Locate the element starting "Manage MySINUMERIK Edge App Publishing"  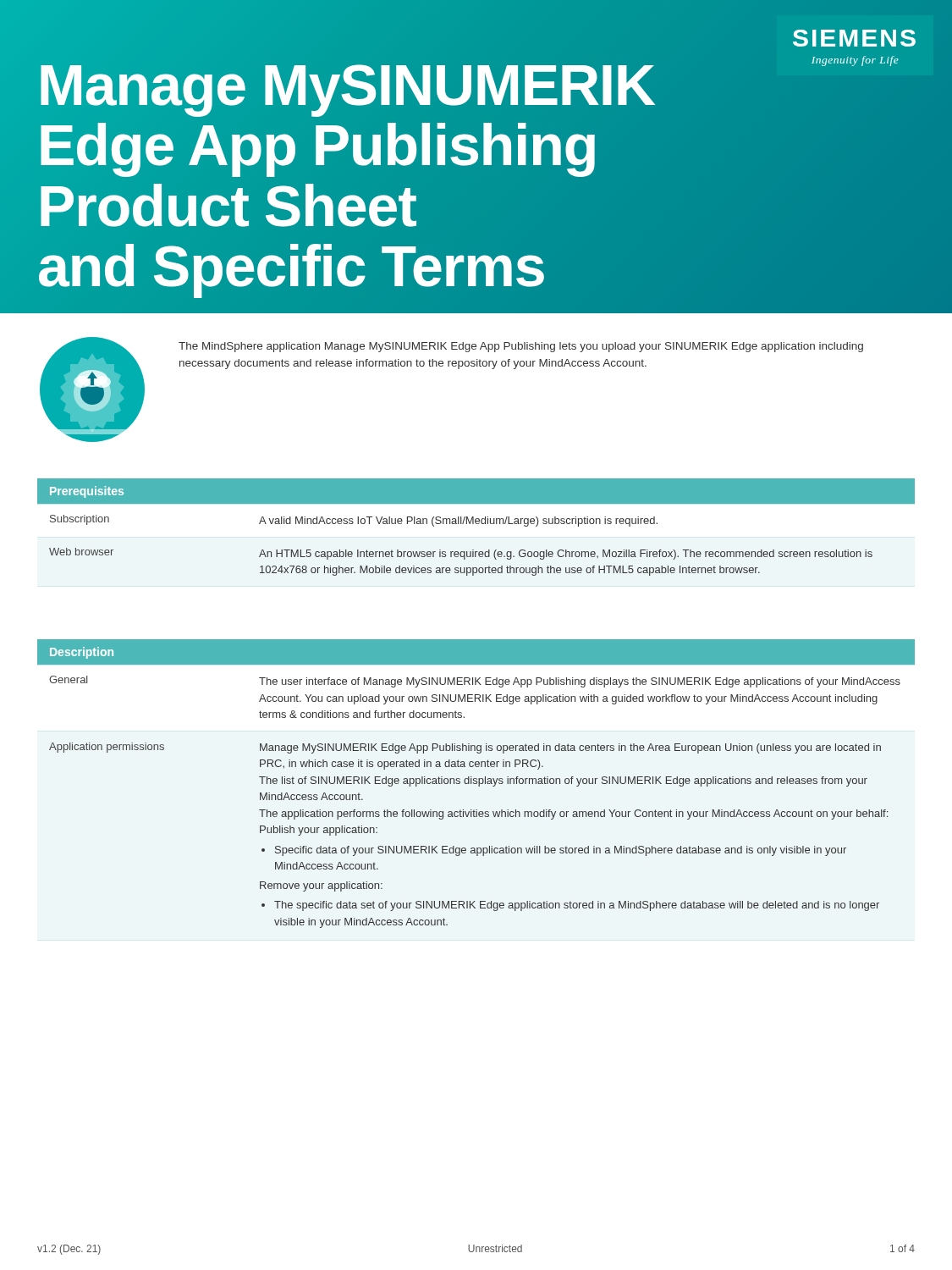tap(476, 176)
